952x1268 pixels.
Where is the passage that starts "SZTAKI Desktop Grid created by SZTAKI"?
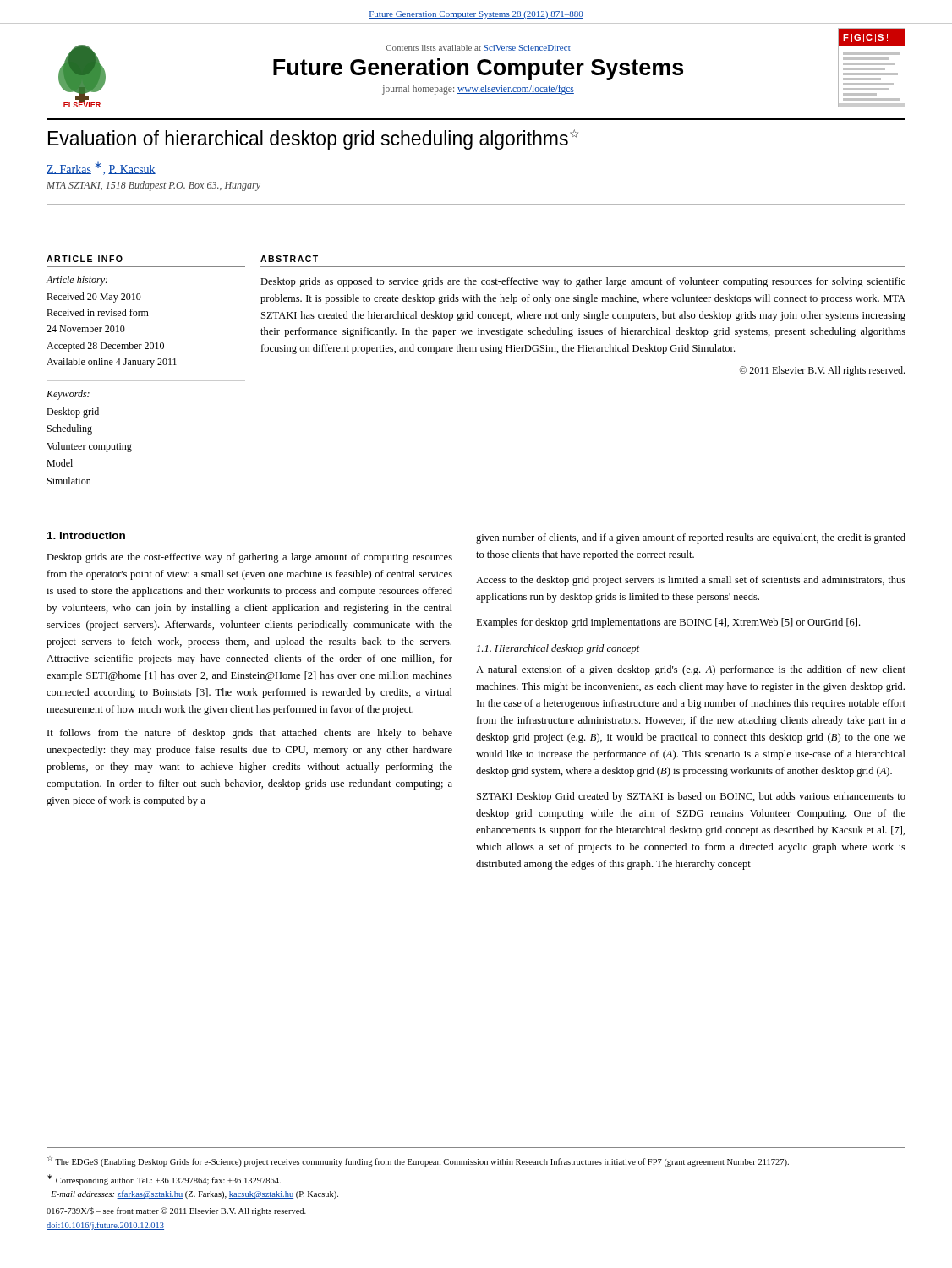pyautogui.click(x=691, y=830)
